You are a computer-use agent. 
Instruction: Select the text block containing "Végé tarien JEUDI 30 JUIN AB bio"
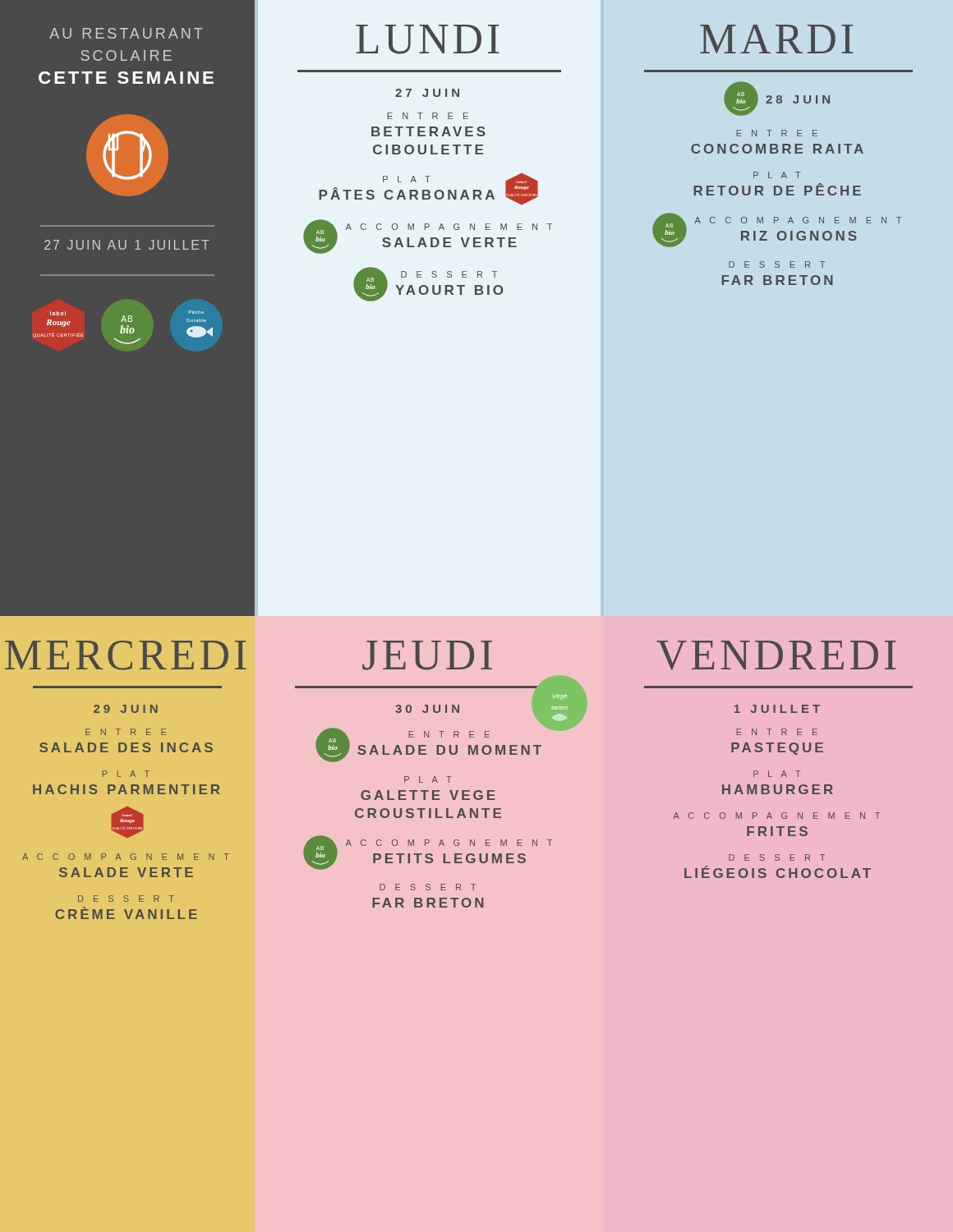tap(430, 772)
